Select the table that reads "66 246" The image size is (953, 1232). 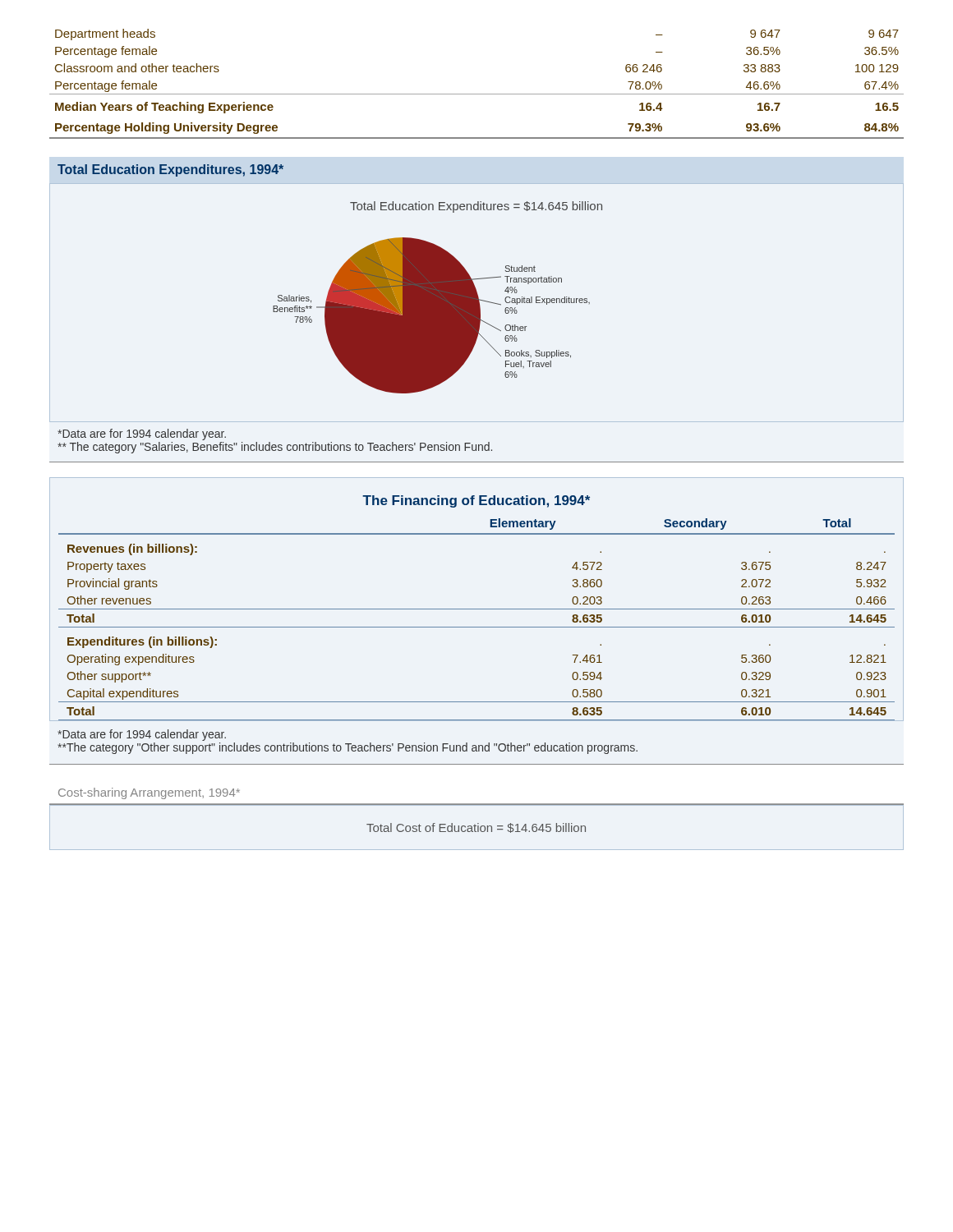[476, 82]
